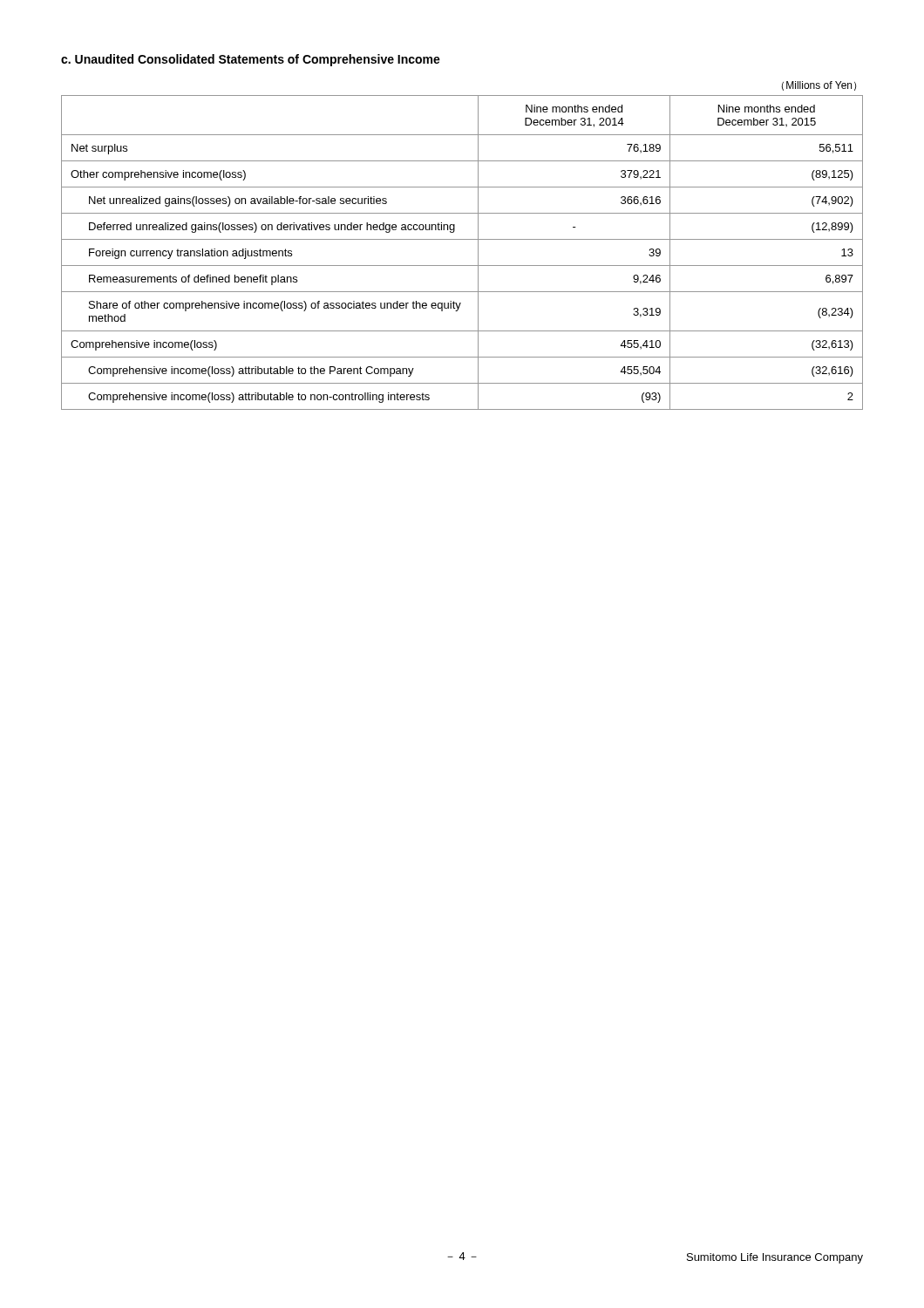Click on the table containing "Comprehensive income(loss) attributable to the"
924x1308 pixels.
[462, 244]
